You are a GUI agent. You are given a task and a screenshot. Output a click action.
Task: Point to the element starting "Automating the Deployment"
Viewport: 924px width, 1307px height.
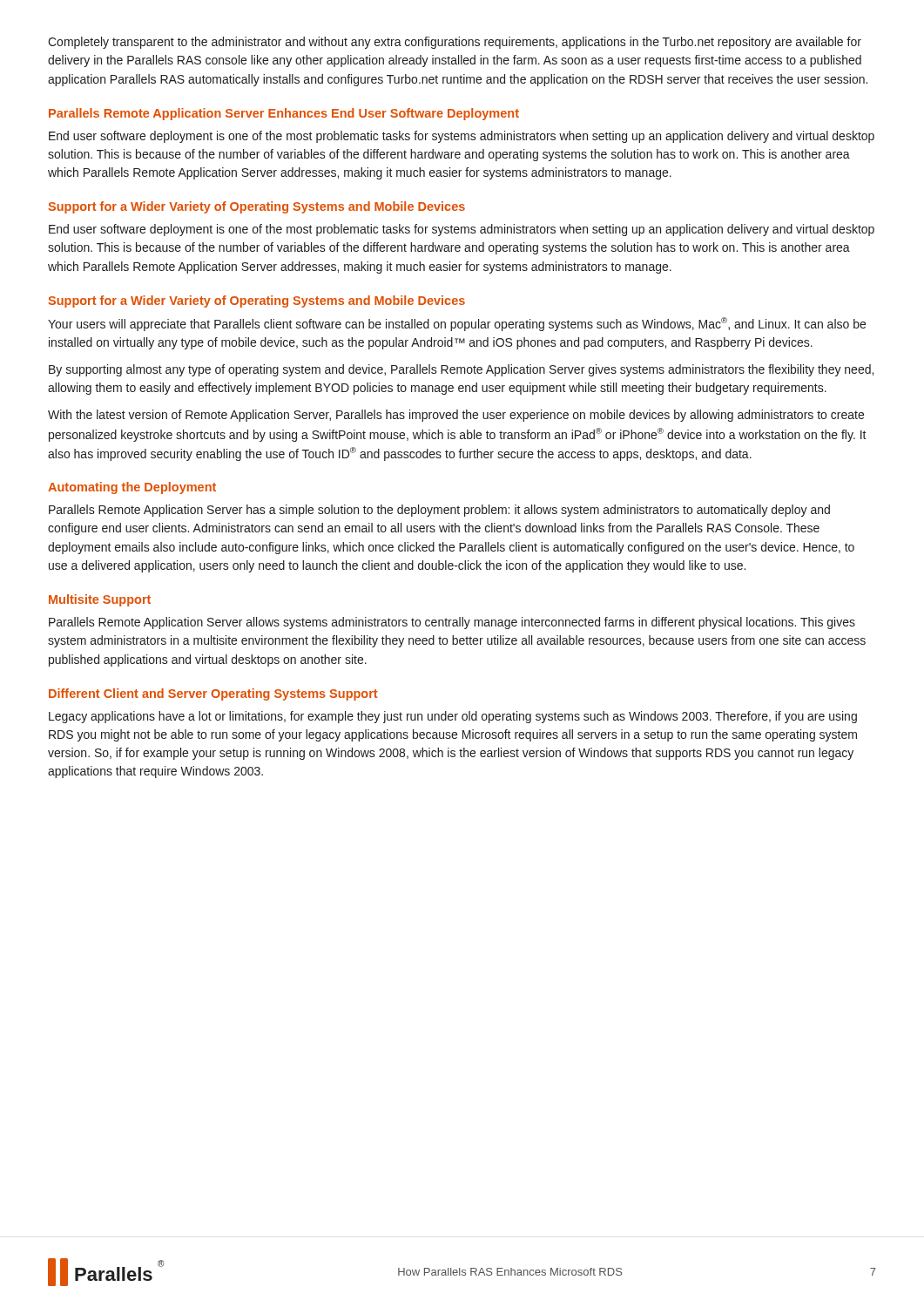point(132,487)
